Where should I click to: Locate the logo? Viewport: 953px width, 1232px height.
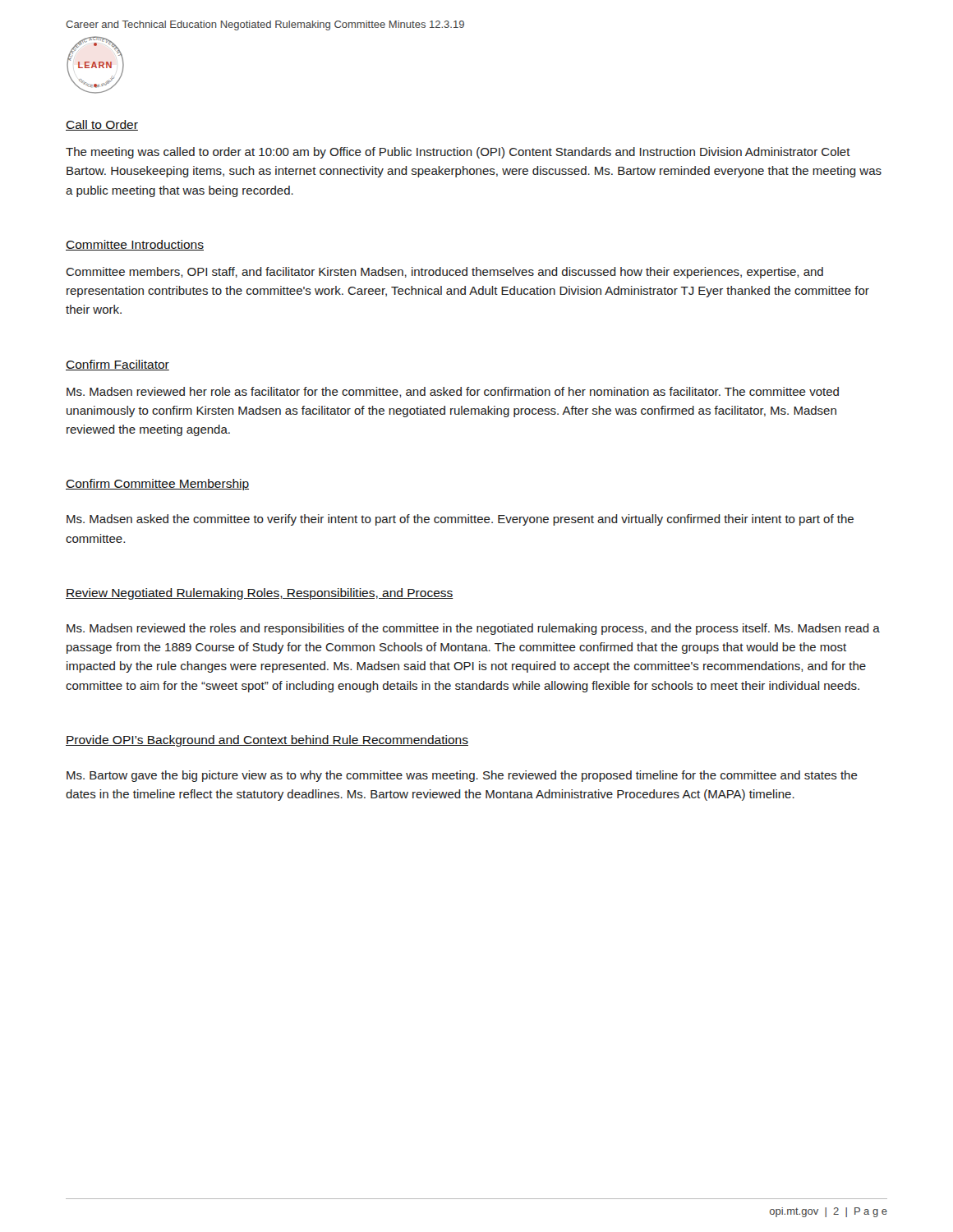476,65
